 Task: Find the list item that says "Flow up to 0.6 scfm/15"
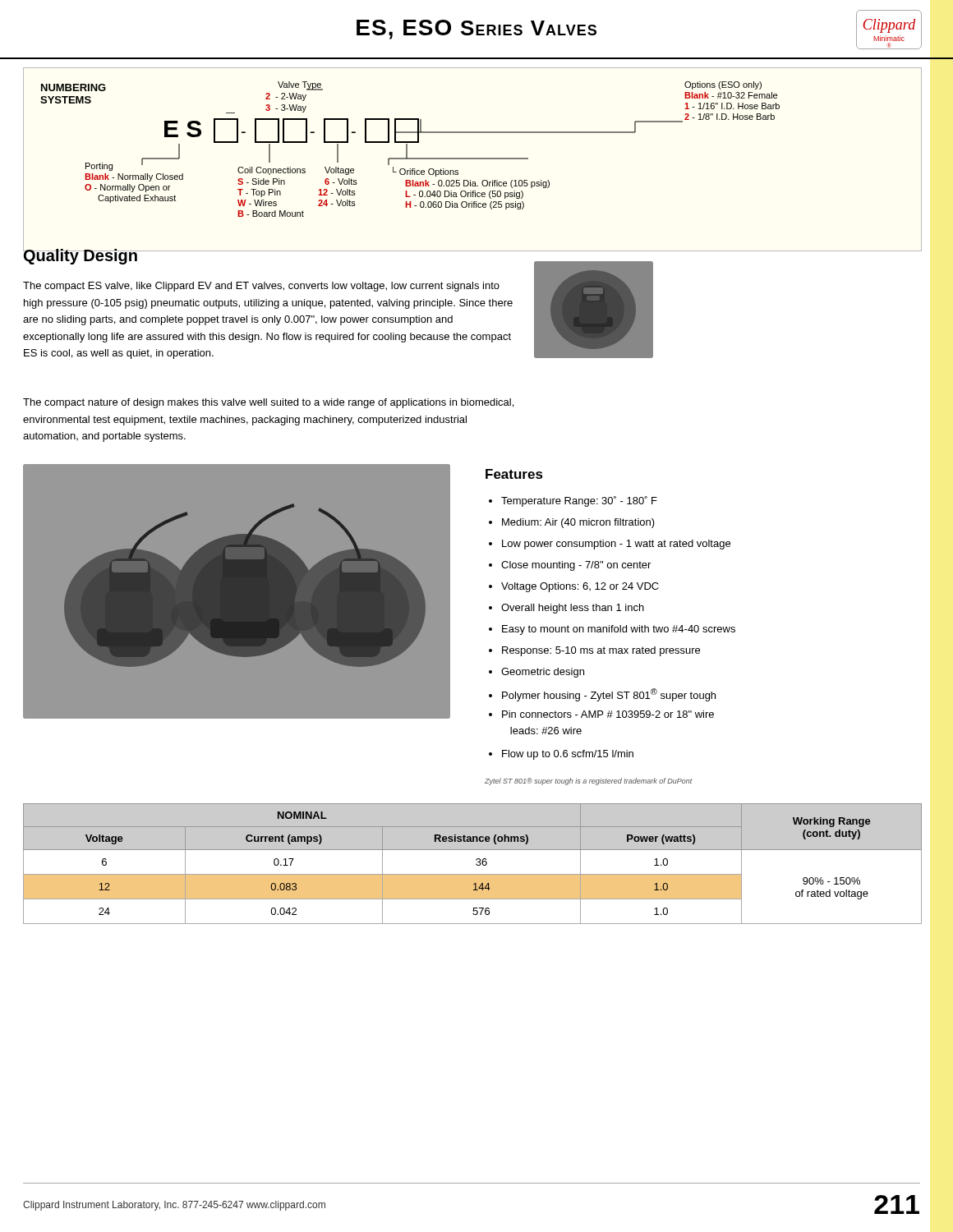(x=561, y=755)
